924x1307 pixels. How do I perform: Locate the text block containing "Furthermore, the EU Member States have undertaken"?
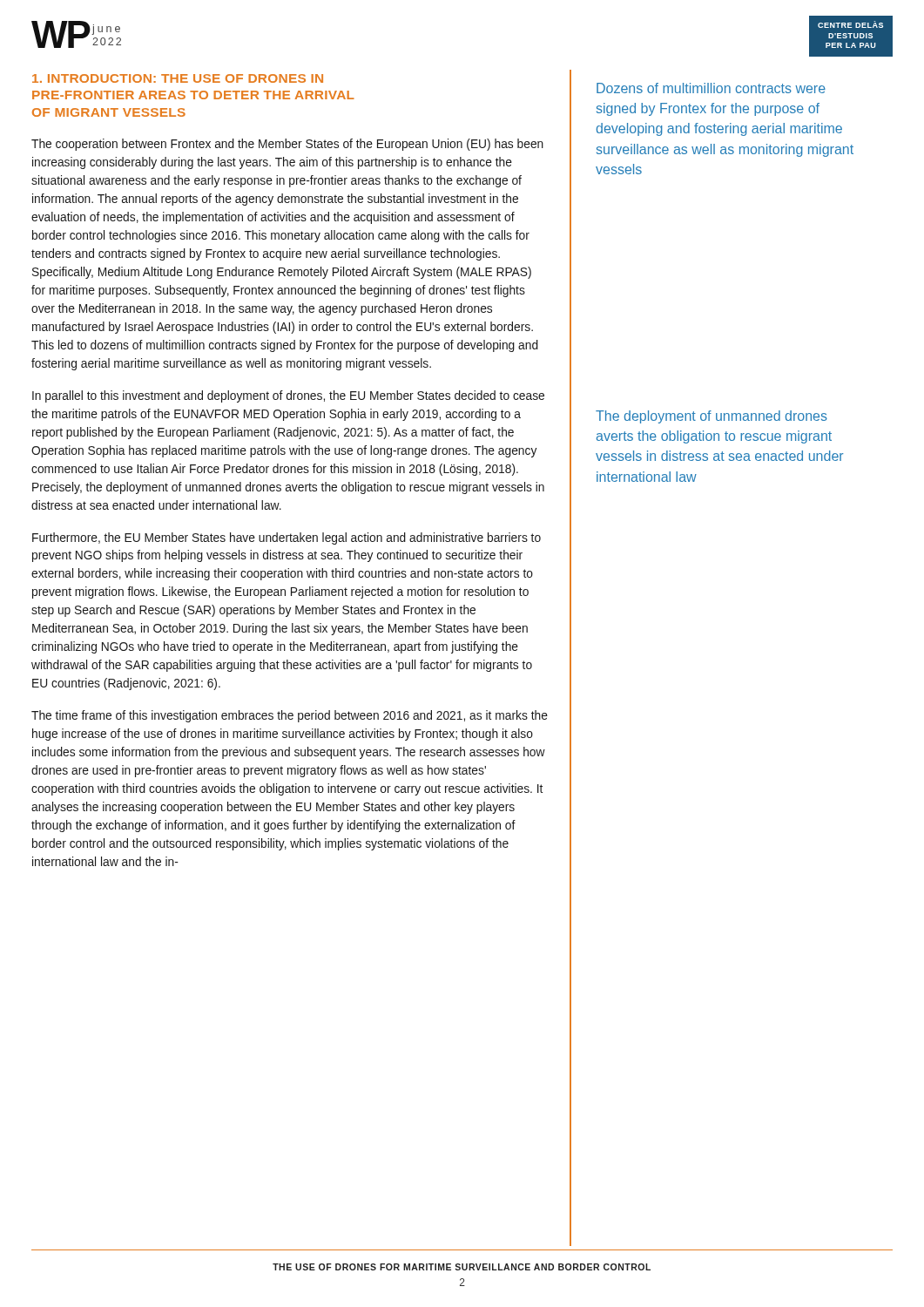tap(286, 611)
